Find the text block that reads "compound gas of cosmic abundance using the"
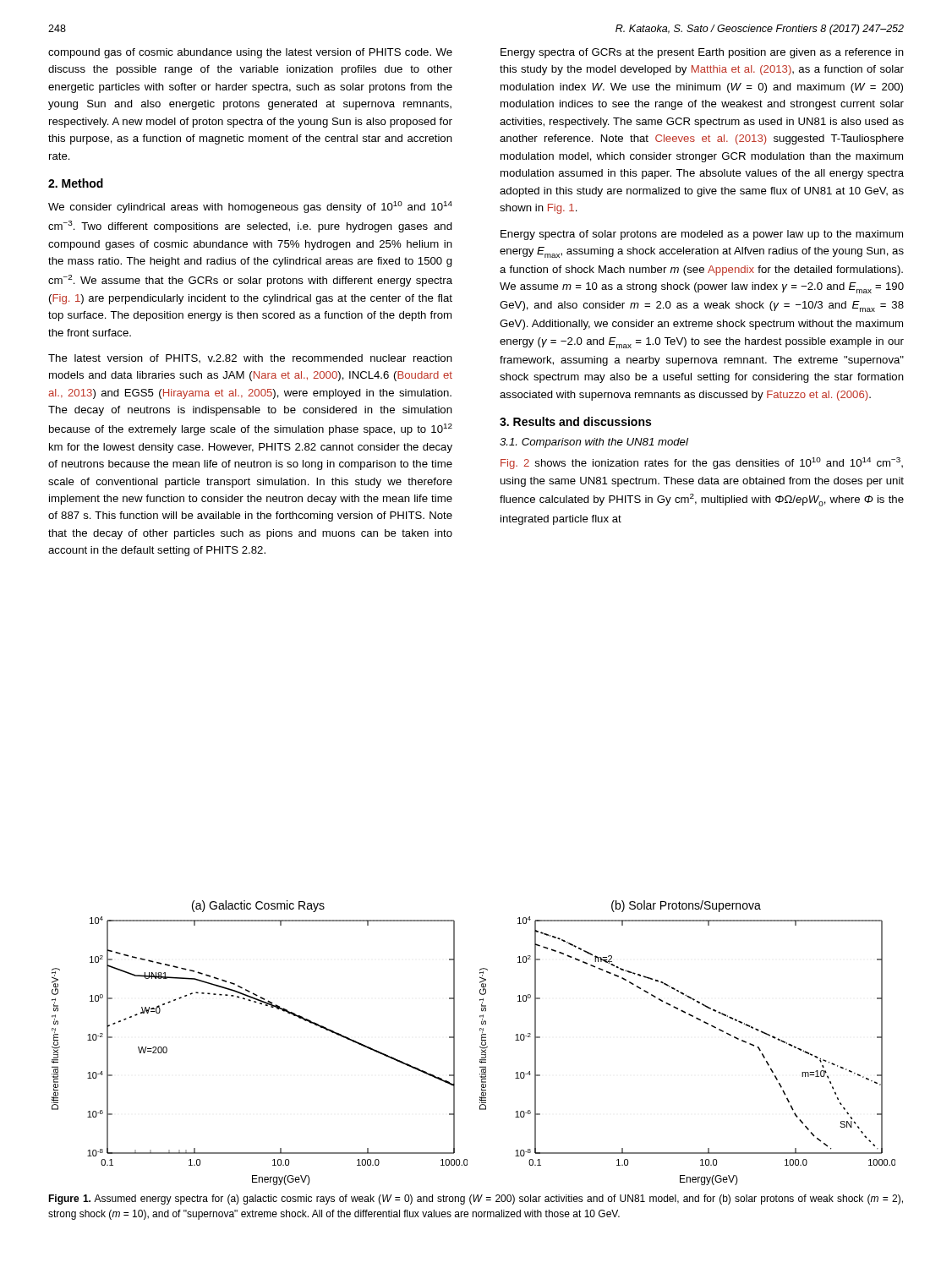The height and width of the screenshot is (1268, 952). pos(250,104)
